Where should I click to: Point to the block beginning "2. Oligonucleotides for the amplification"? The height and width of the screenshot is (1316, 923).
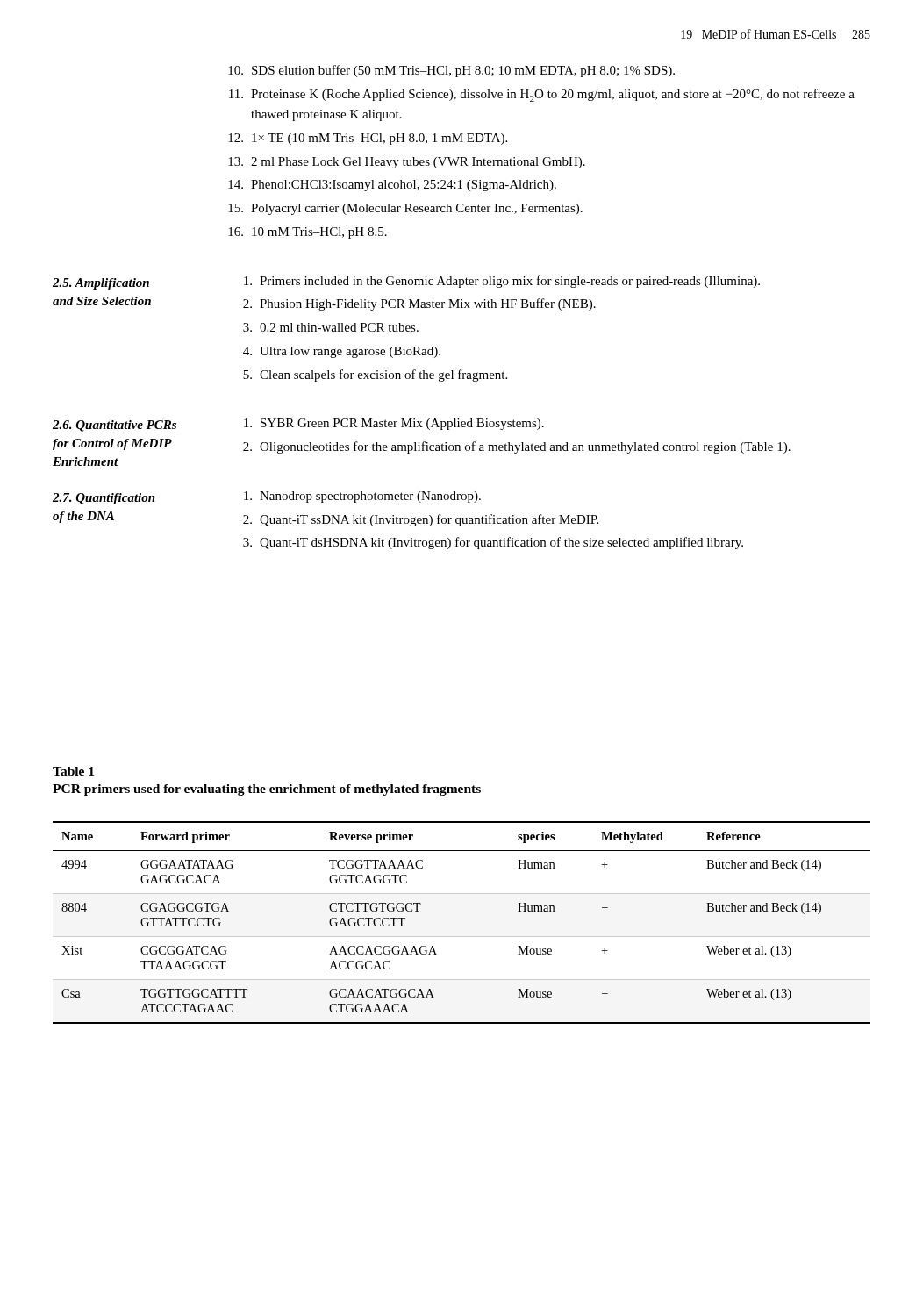(549, 447)
